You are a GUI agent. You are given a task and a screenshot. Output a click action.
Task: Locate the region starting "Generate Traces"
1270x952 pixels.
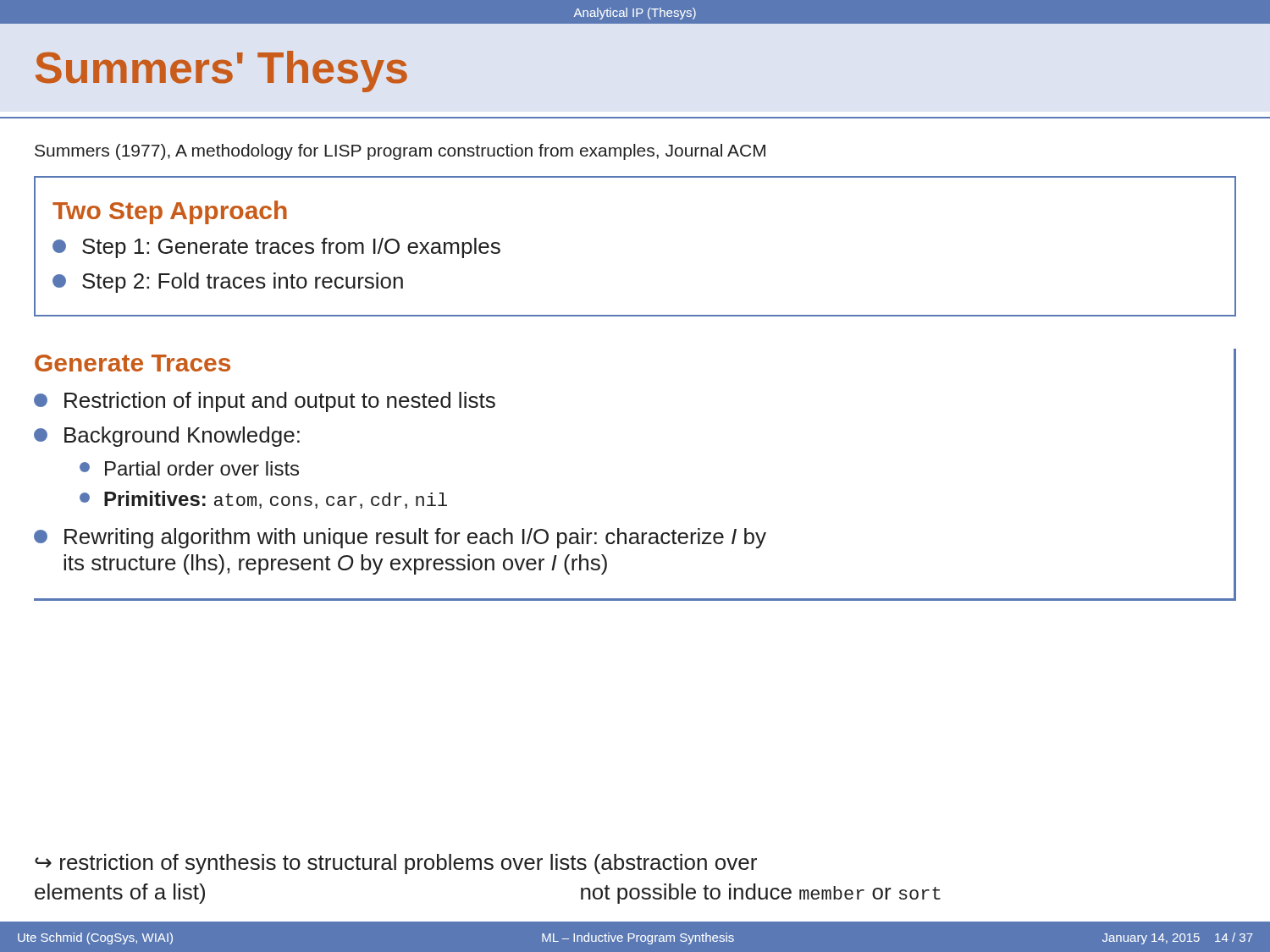point(133,363)
